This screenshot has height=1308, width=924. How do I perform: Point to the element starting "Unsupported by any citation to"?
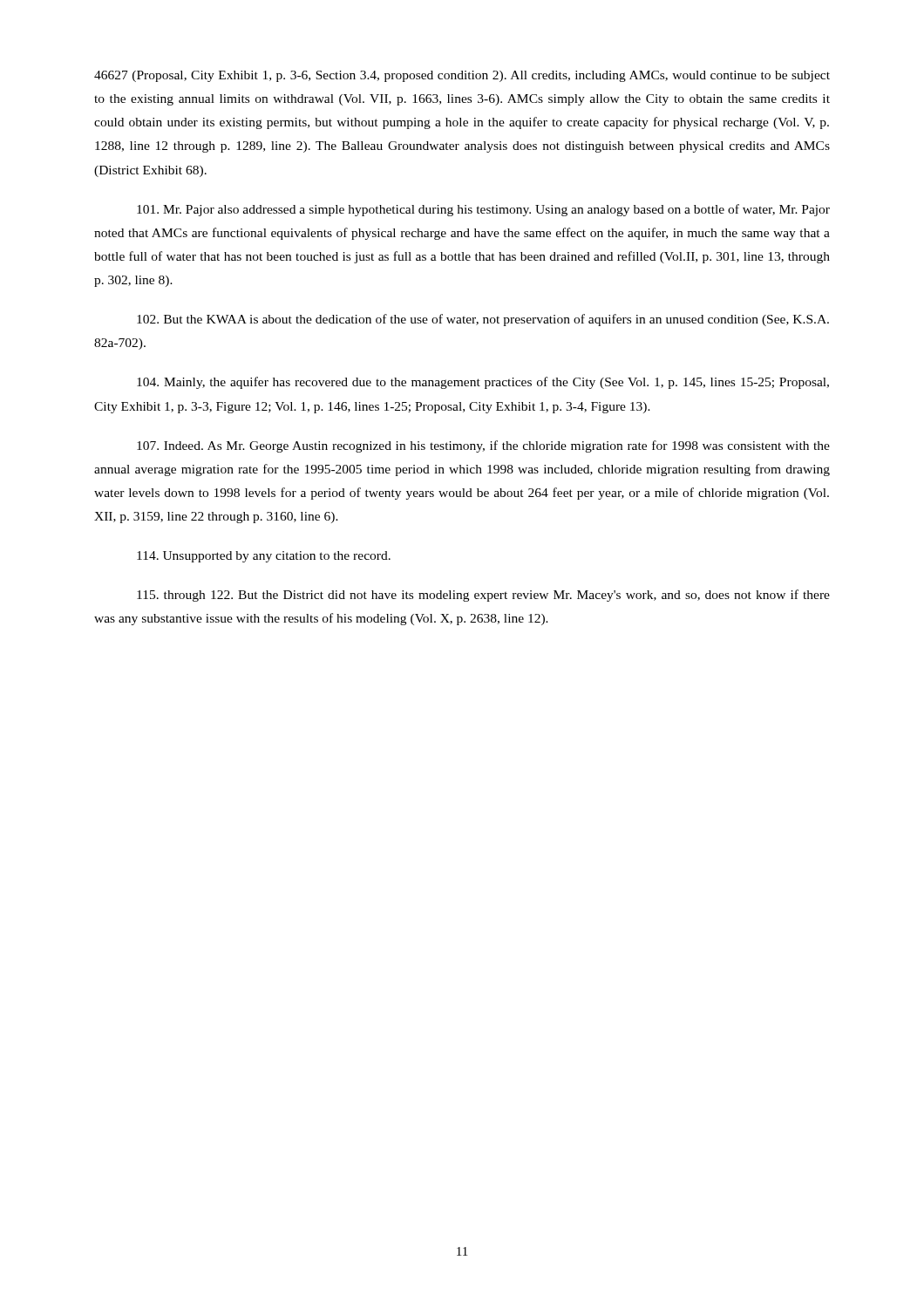click(264, 557)
